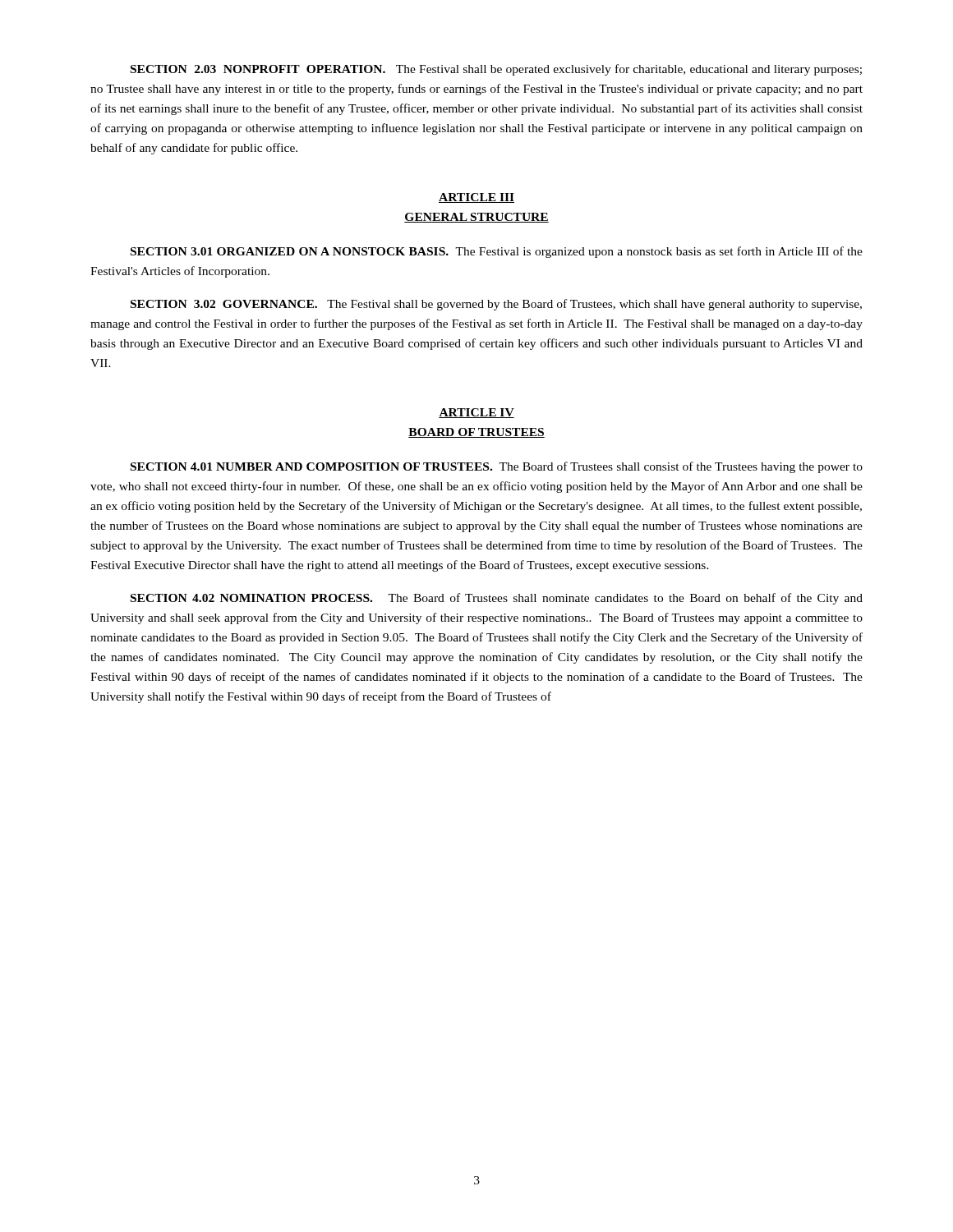
Task: Find the block starting "ARTICLE III GENERAL STRUCTURE"
Action: (476, 207)
